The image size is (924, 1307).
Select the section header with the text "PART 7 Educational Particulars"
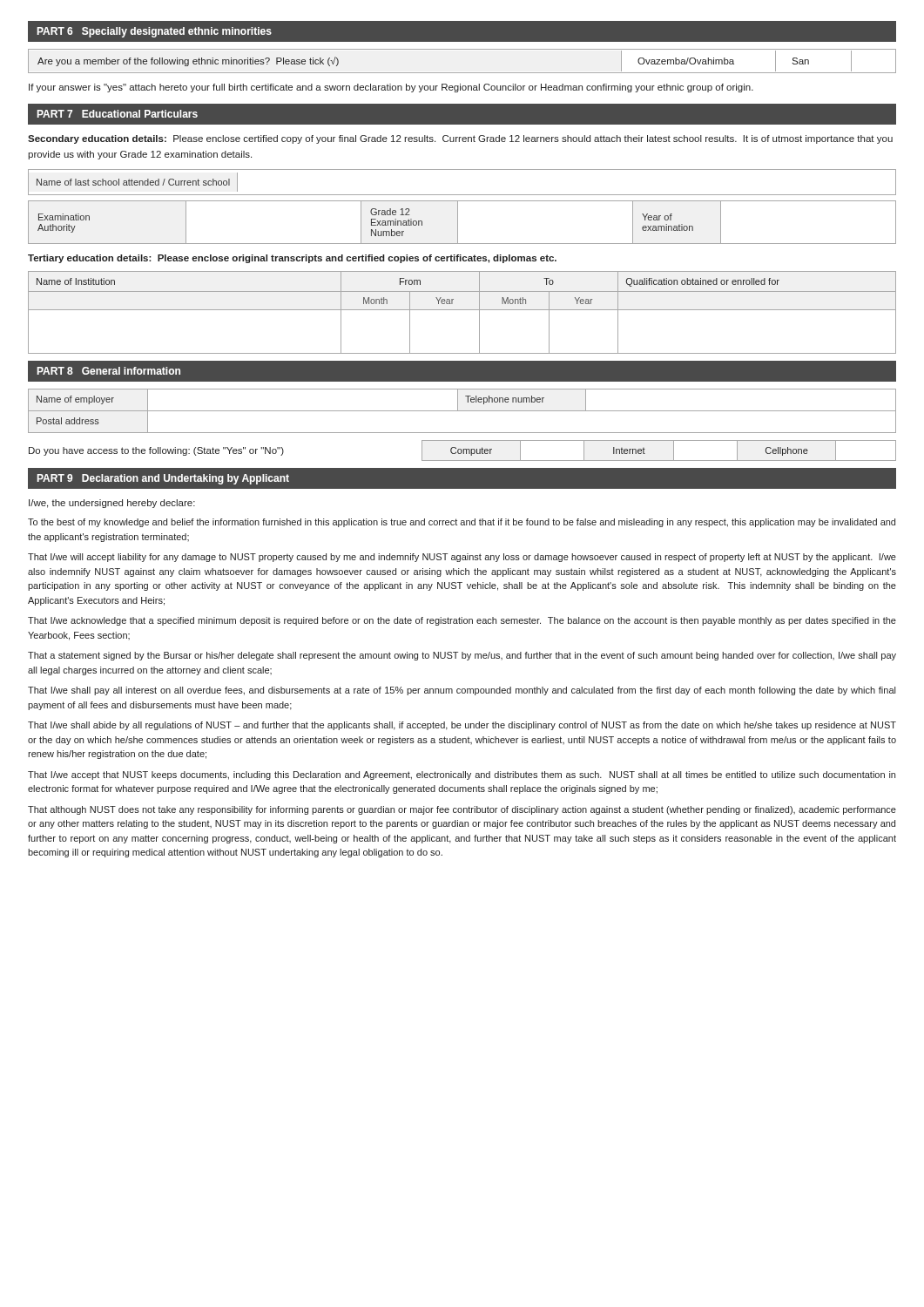pyautogui.click(x=117, y=114)
